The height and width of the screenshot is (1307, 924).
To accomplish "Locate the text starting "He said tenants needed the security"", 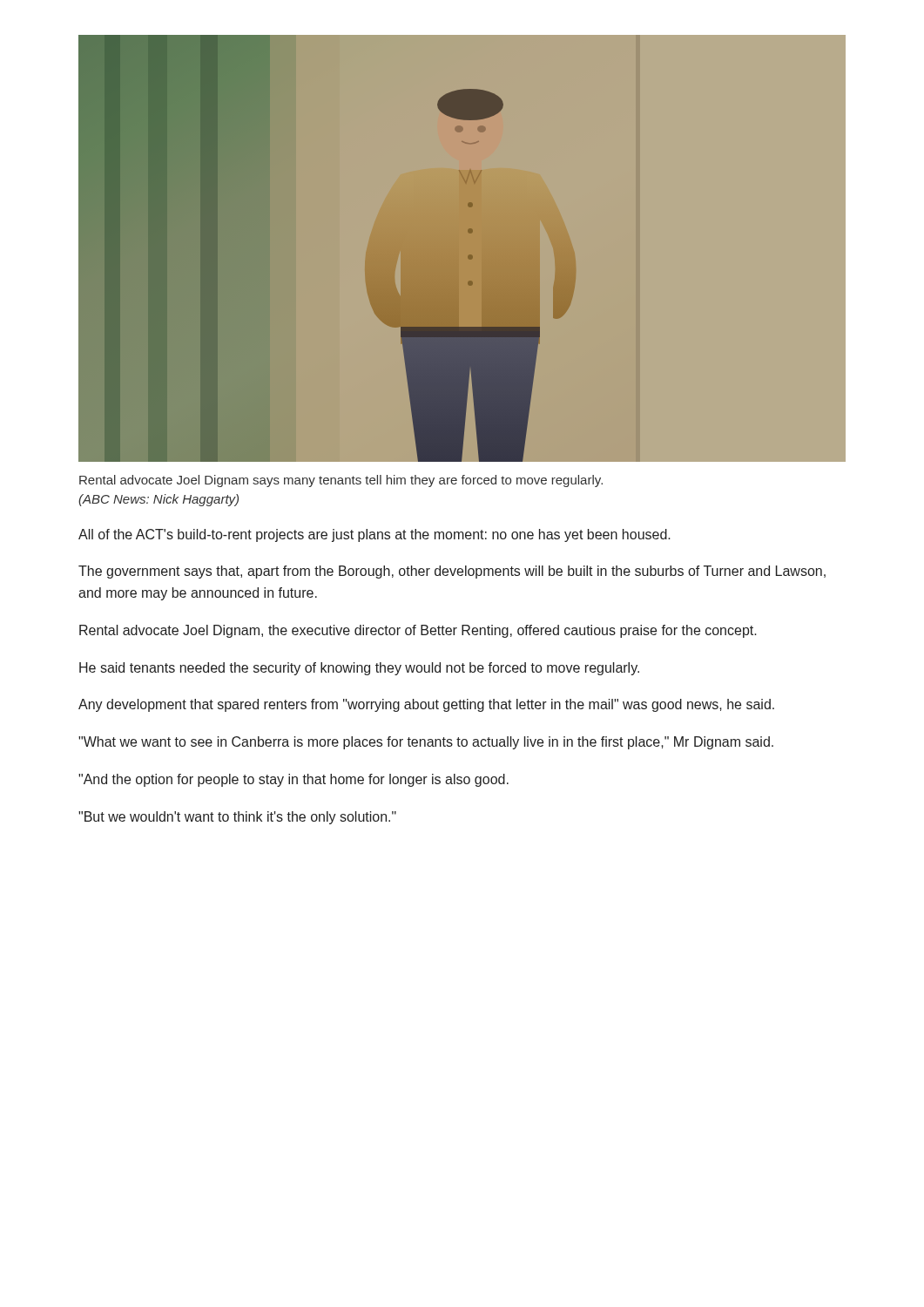I will [x=359, y=668].
